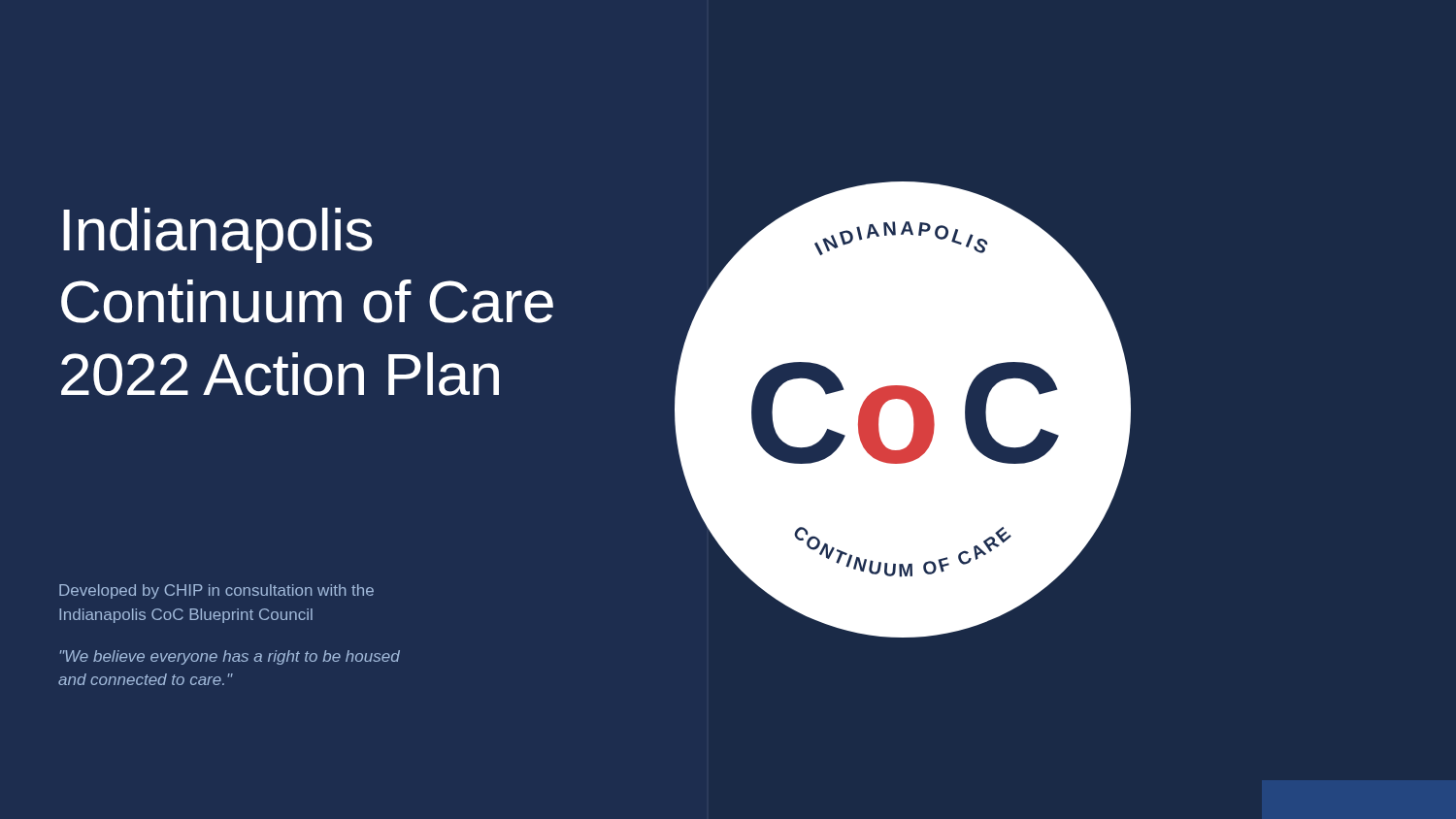Find the text block containing ""We believe everyone has"

(x=229, y=668)
